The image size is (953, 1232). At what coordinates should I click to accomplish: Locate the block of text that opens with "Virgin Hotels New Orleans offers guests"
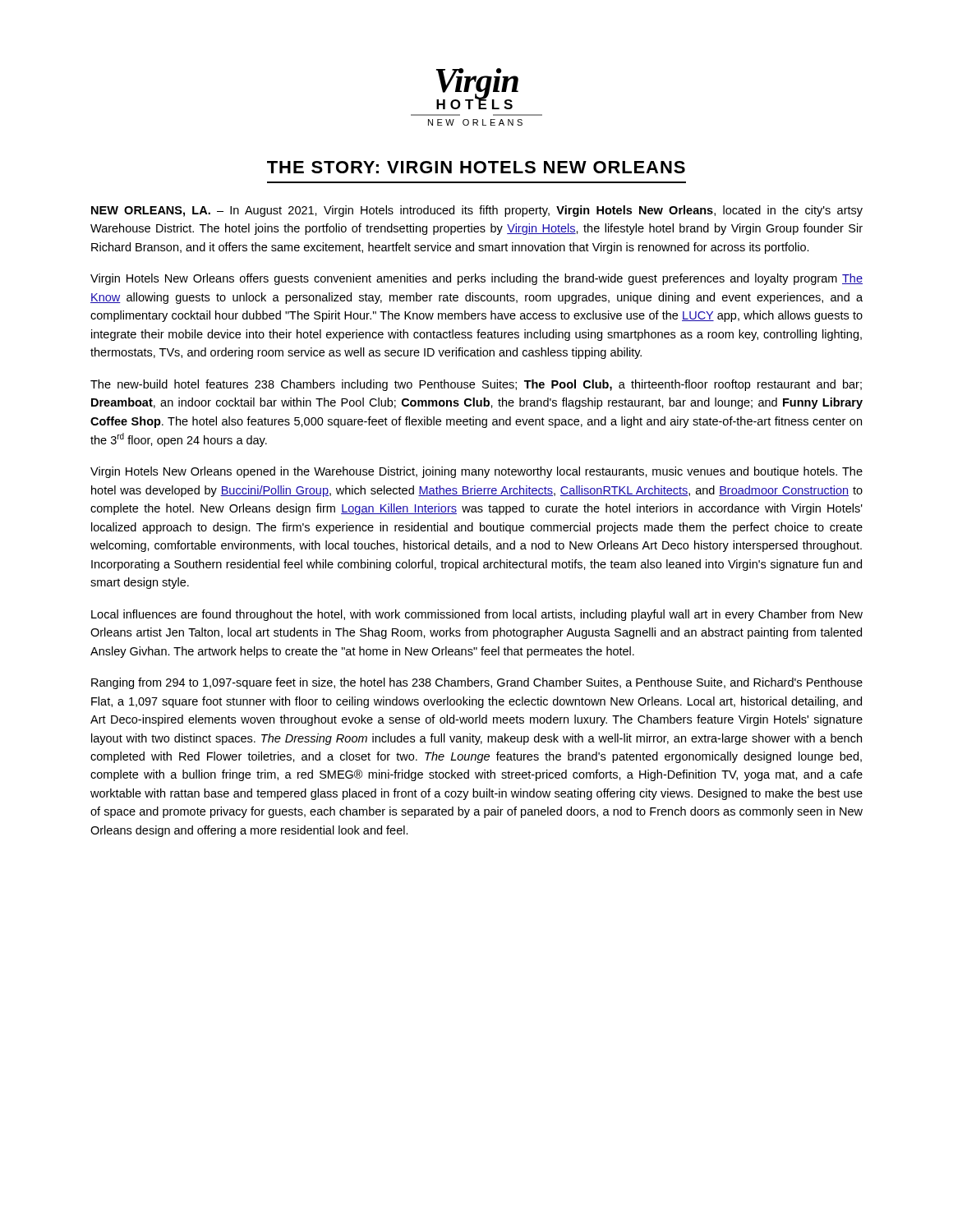(x=476, y=316)
